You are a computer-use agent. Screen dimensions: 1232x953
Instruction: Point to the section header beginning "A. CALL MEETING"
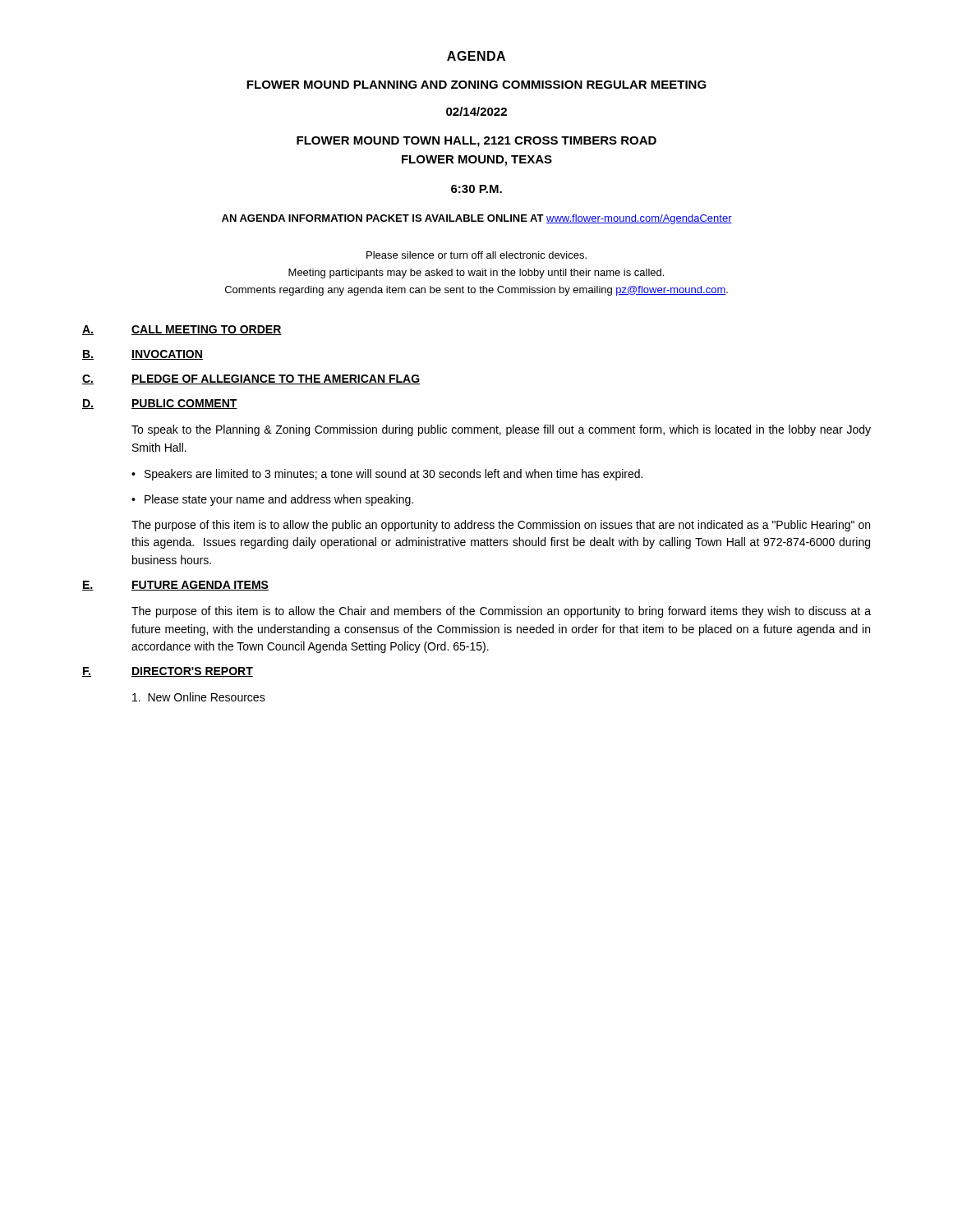[x=182, y=330]
